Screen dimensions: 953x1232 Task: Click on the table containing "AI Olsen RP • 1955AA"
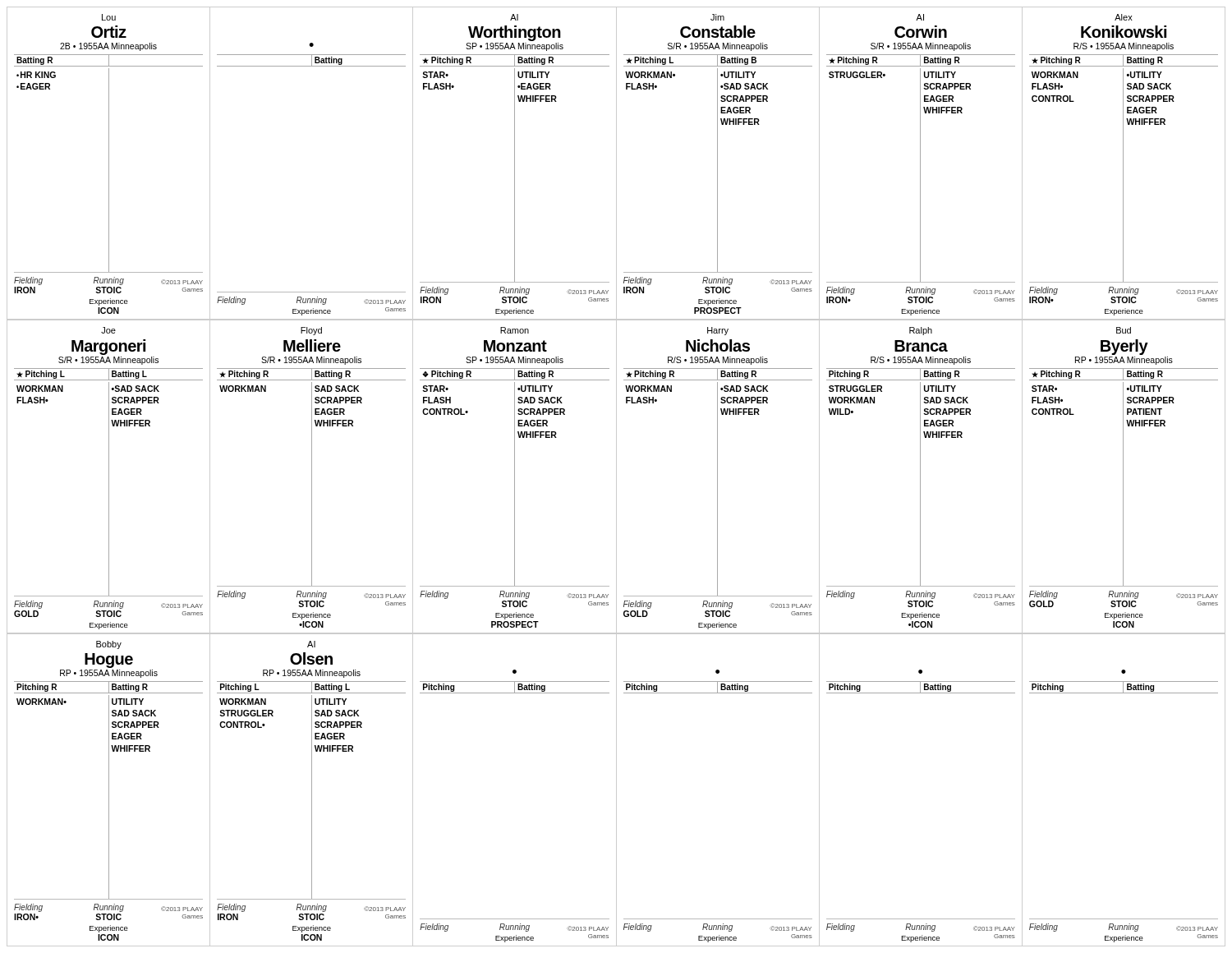(x=312, y=790)
